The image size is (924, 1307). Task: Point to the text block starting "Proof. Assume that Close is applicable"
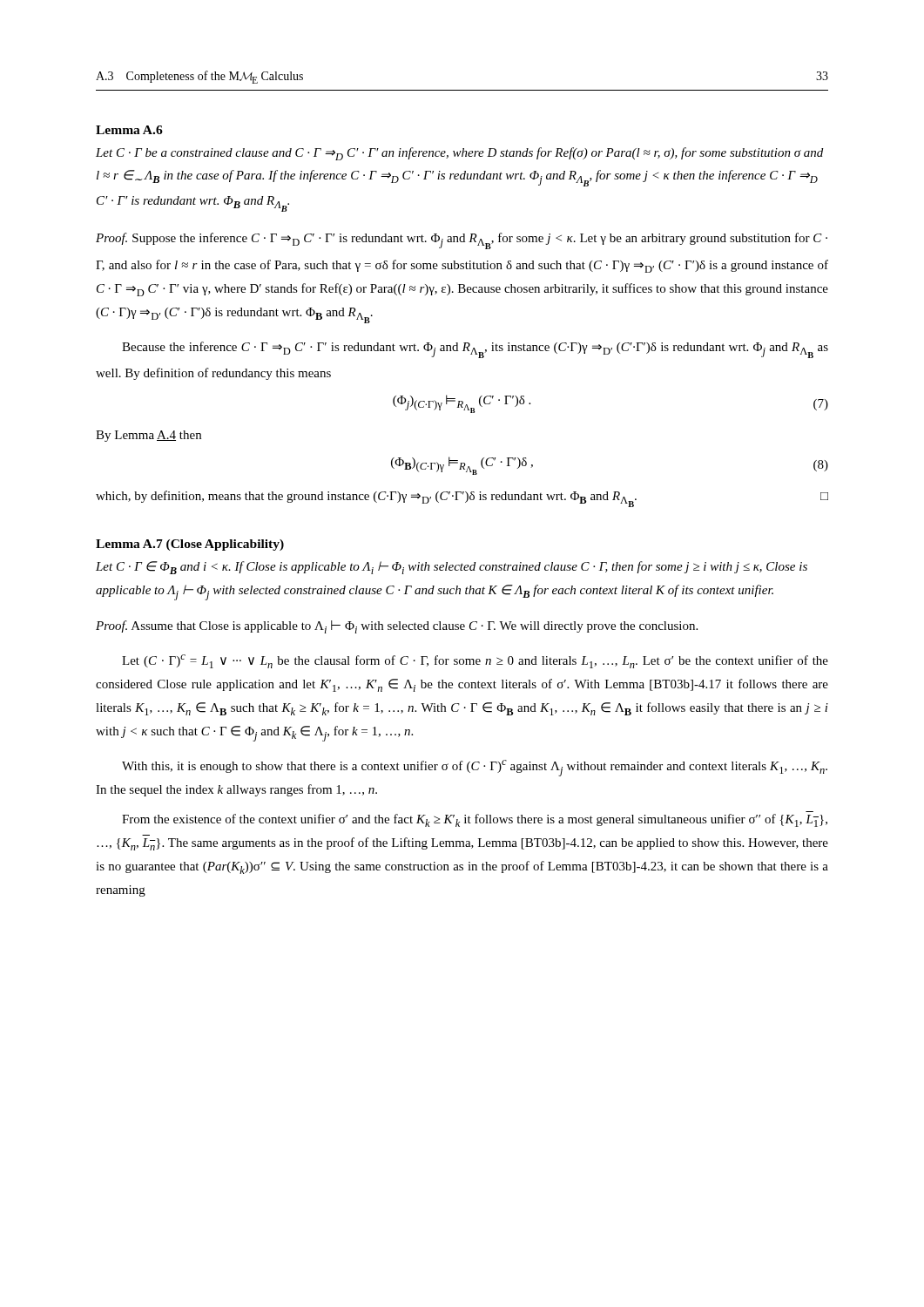coord(397,627)
